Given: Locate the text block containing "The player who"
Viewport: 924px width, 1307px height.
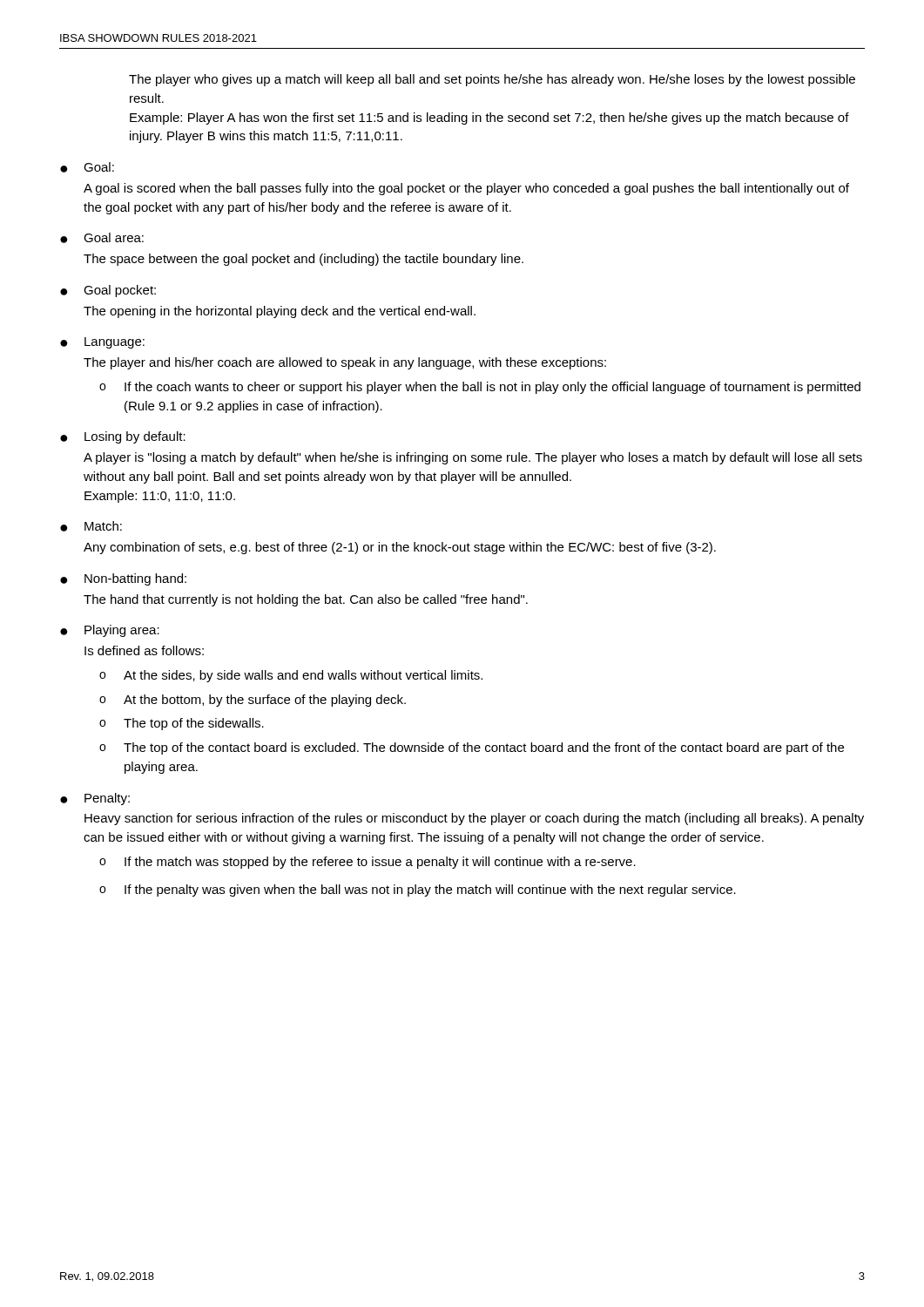Looking at the screenshot, I should tap(492, 107).
